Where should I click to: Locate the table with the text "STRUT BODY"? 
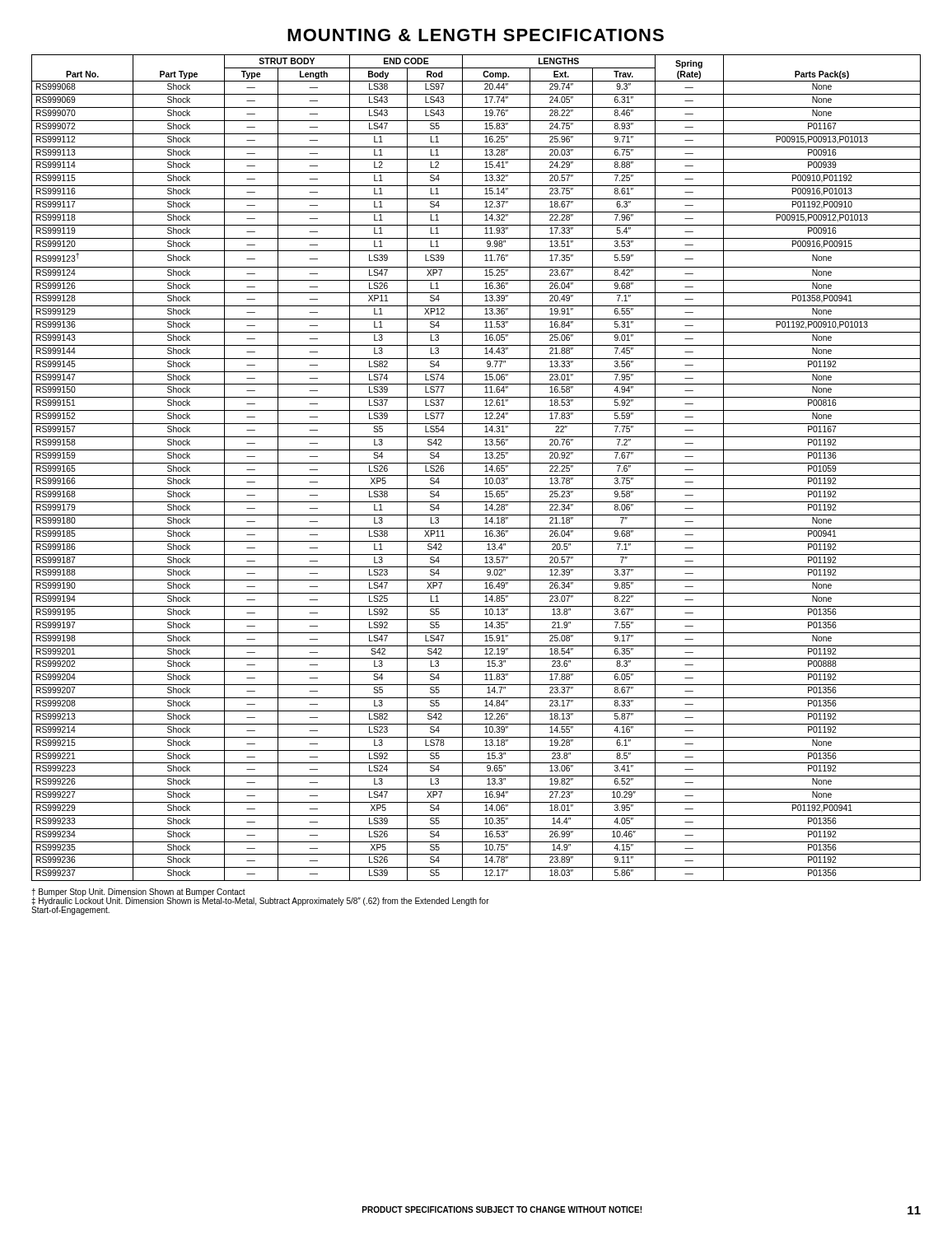(476, 468)
